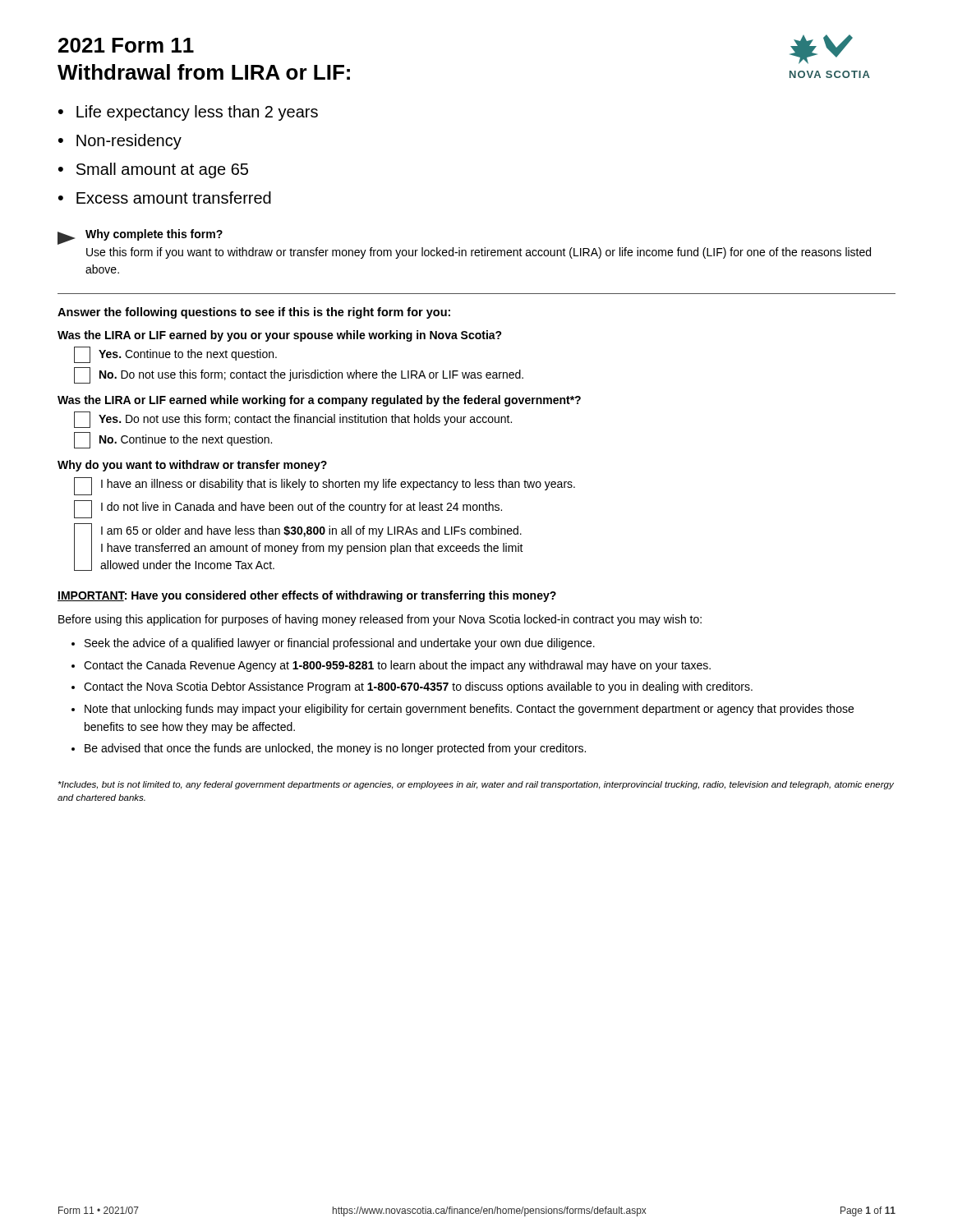953x1232 pixels.
Task: Click on the passage starting "Note that unlocking funds may impact"
Action: click(x=469, y=718)
